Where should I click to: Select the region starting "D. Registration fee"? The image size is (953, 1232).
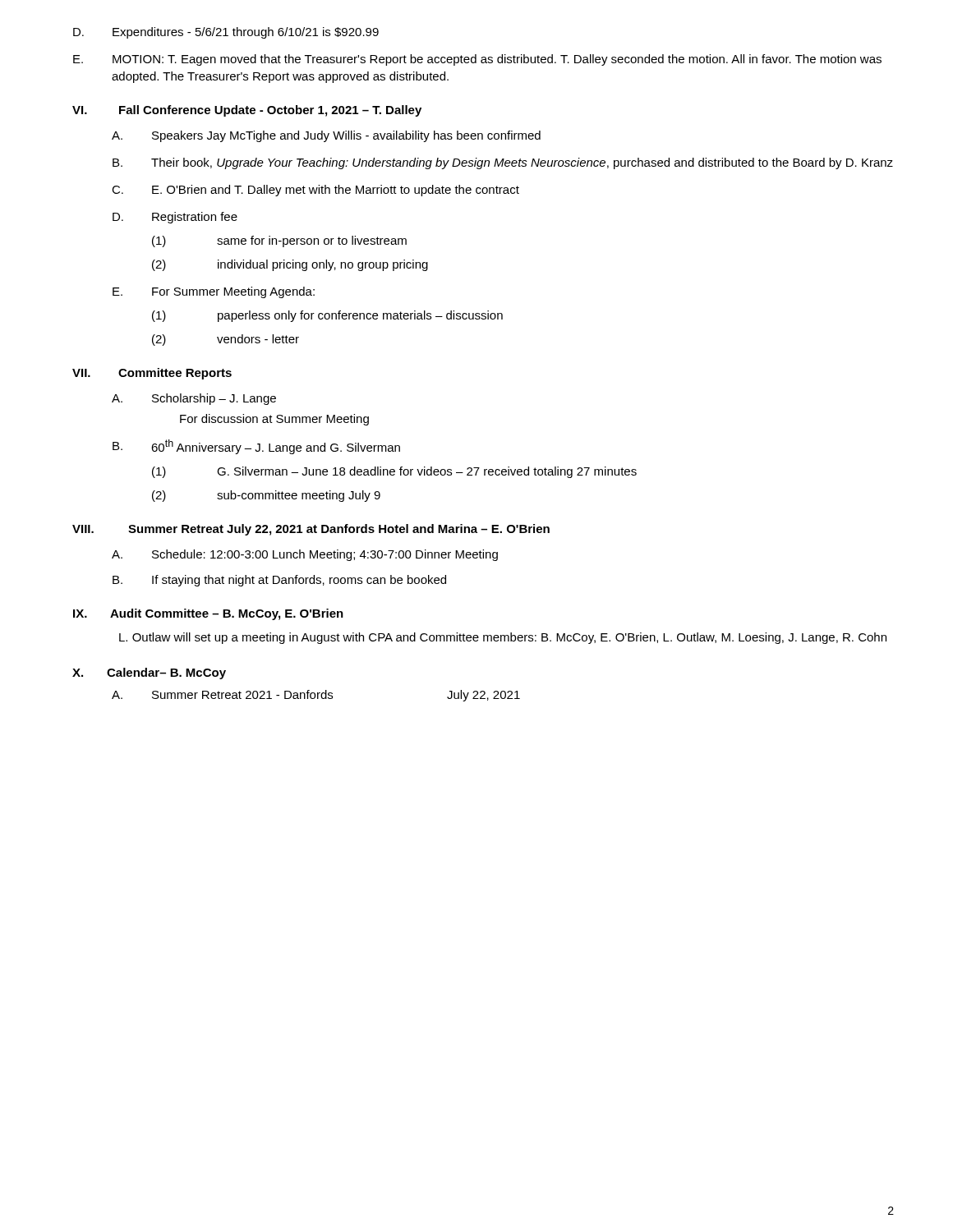tap(175, 218)
